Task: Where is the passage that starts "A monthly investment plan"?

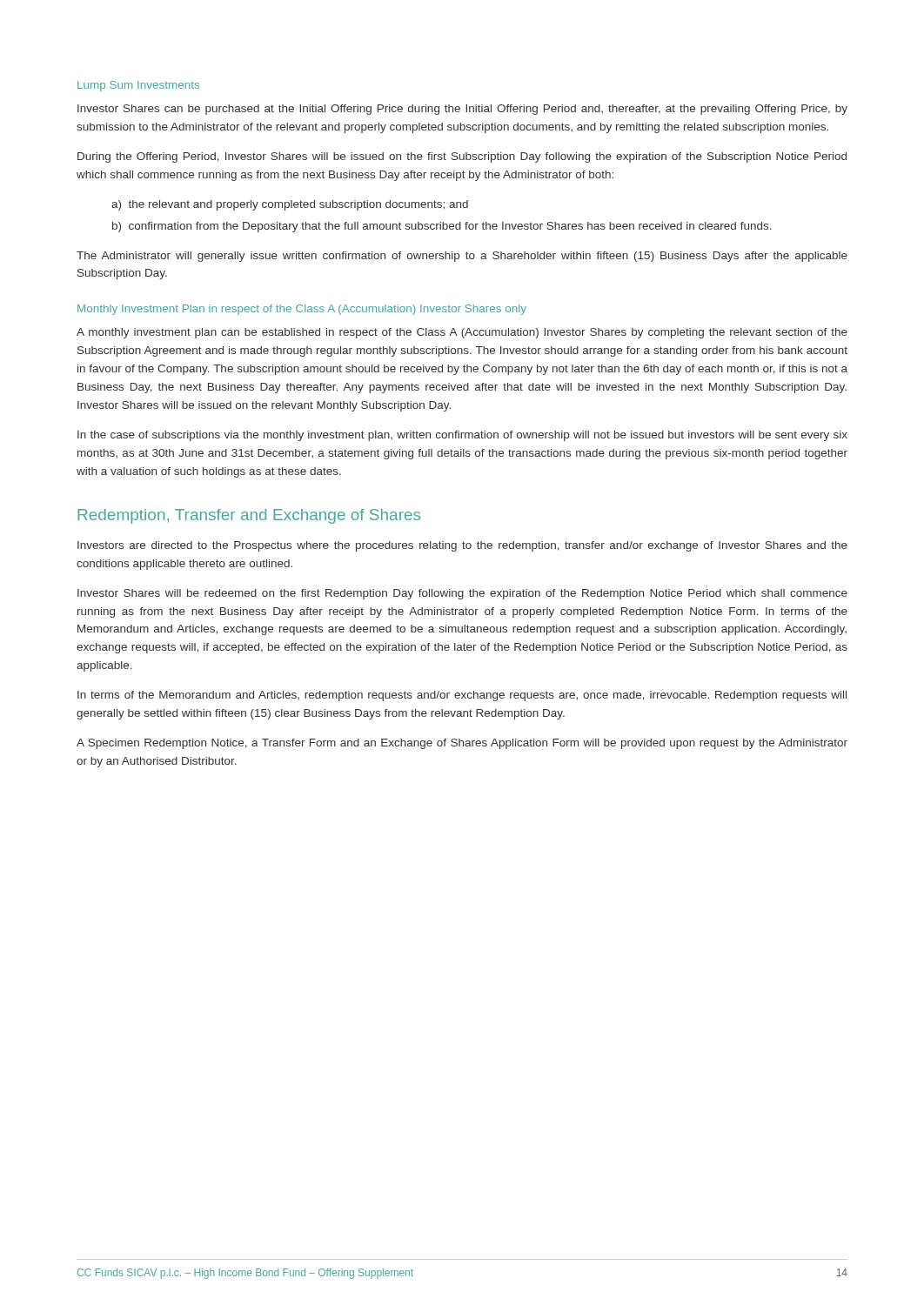Action: click(462, 369)
